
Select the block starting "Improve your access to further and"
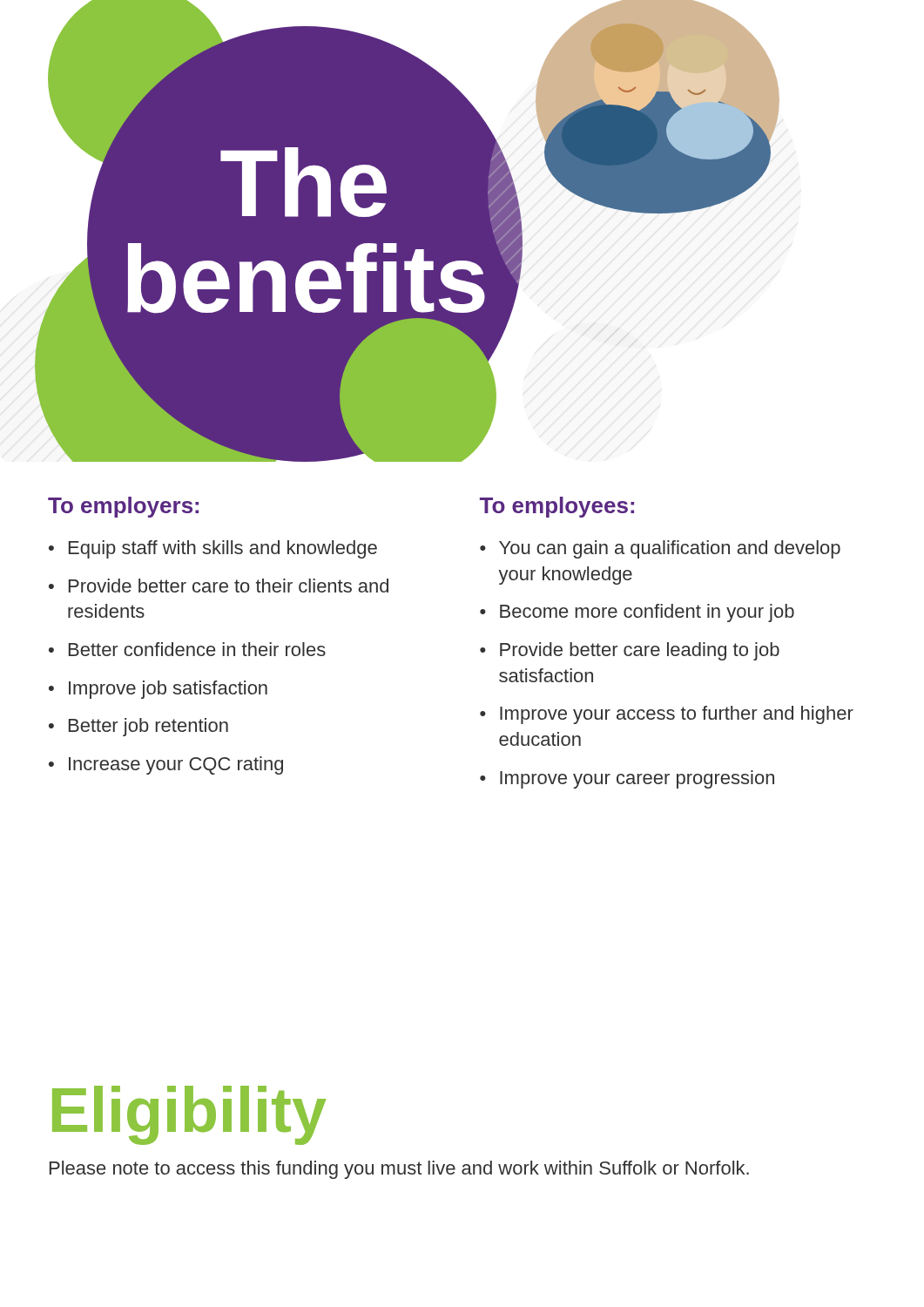676,726
